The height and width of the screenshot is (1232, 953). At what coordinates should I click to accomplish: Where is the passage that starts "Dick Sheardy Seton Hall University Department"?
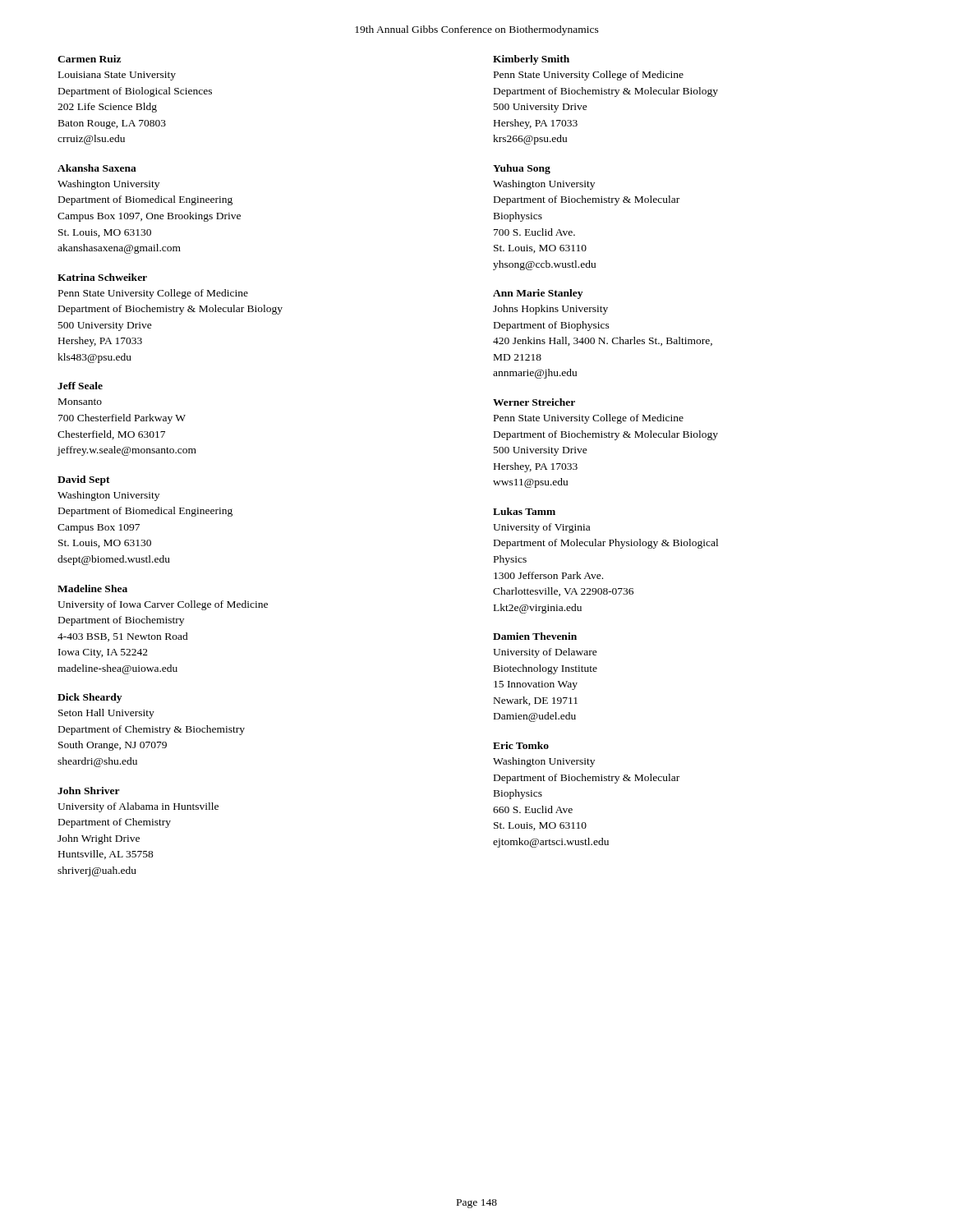pyautogui.click(x=90, y=698)
